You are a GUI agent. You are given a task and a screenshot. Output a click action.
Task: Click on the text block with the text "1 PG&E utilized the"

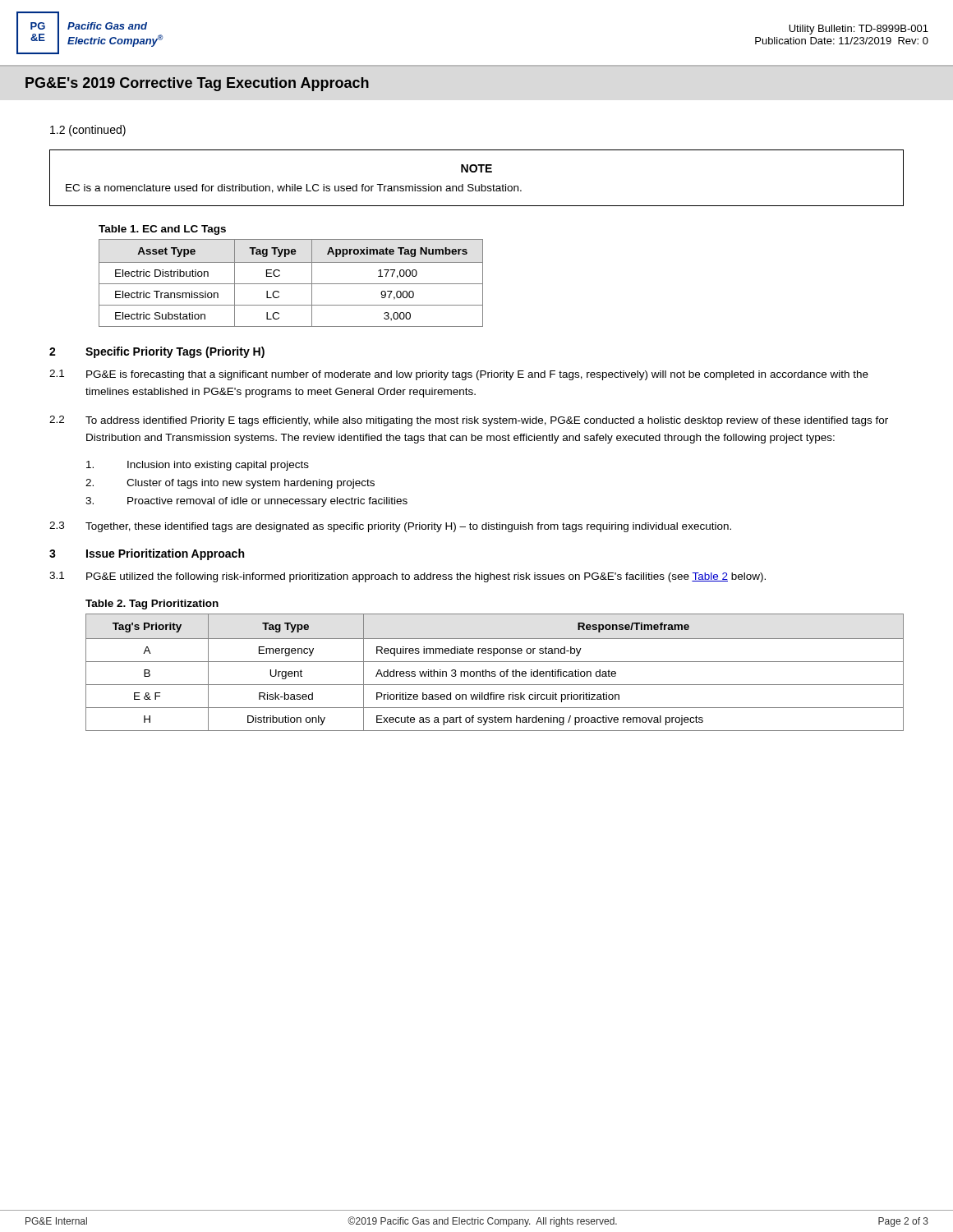coord(476,577)
